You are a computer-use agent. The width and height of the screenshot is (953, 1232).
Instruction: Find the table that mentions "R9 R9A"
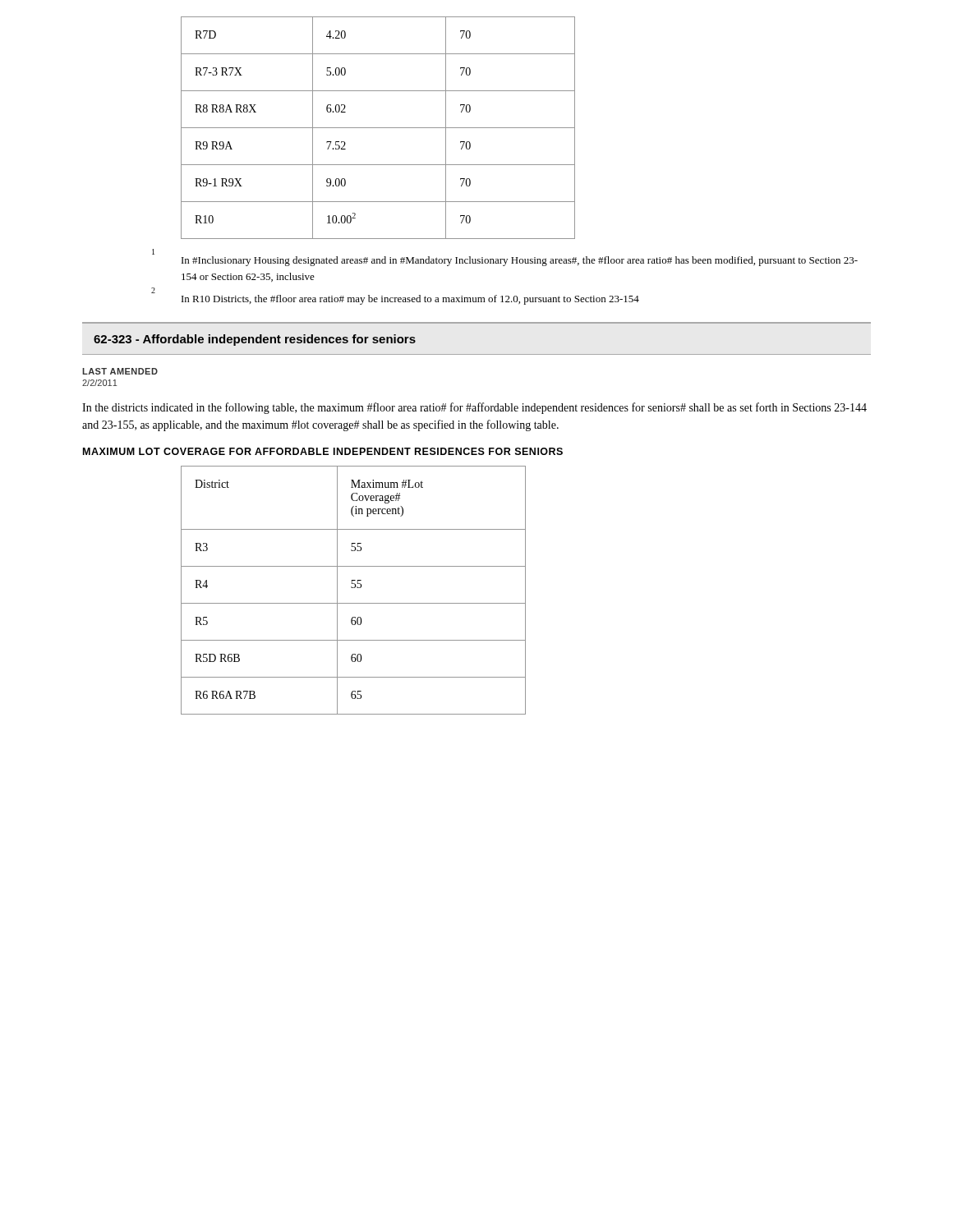point(526,128)
